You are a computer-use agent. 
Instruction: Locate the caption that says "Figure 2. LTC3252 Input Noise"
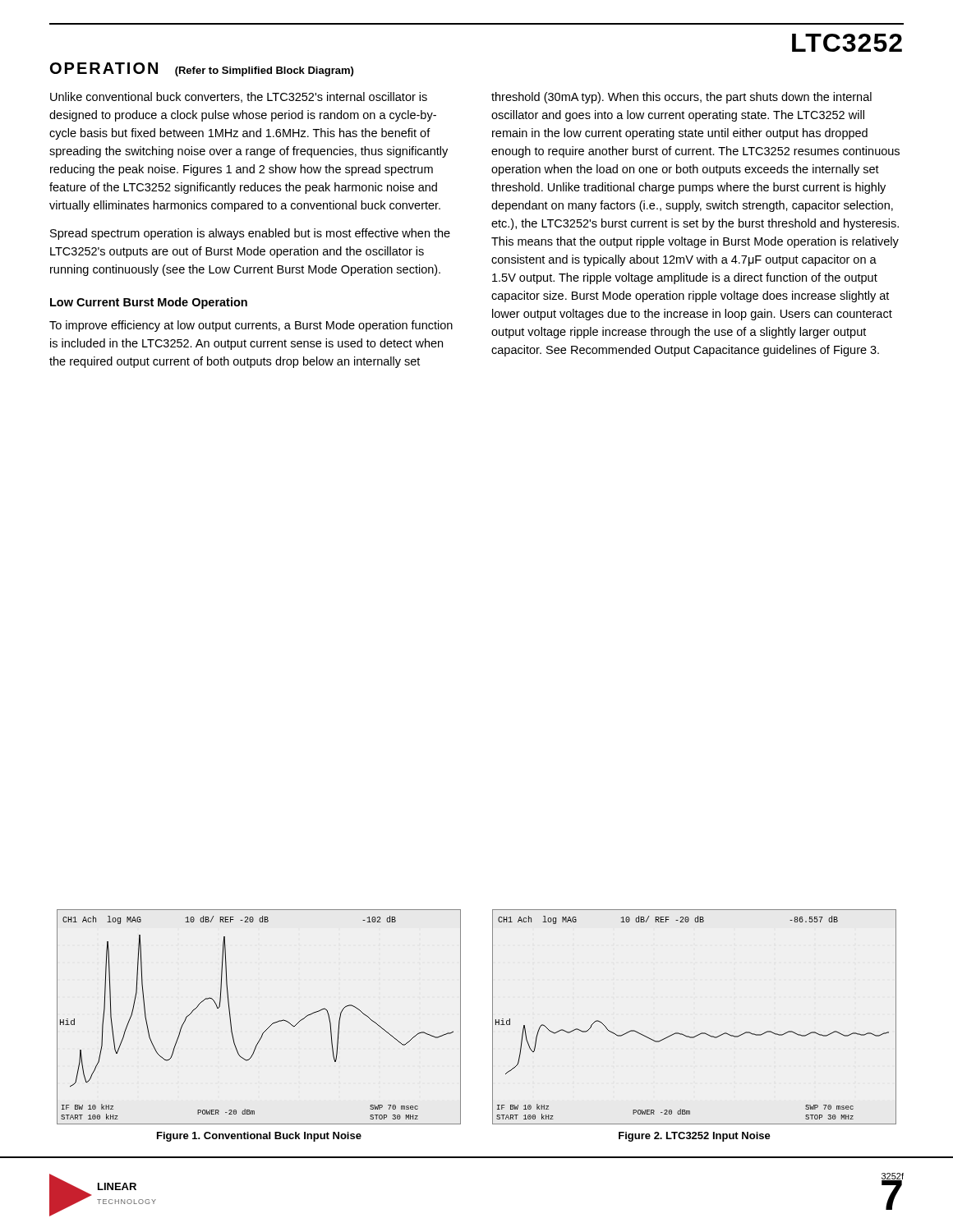pyautogui.click(x=694, y=1136)
